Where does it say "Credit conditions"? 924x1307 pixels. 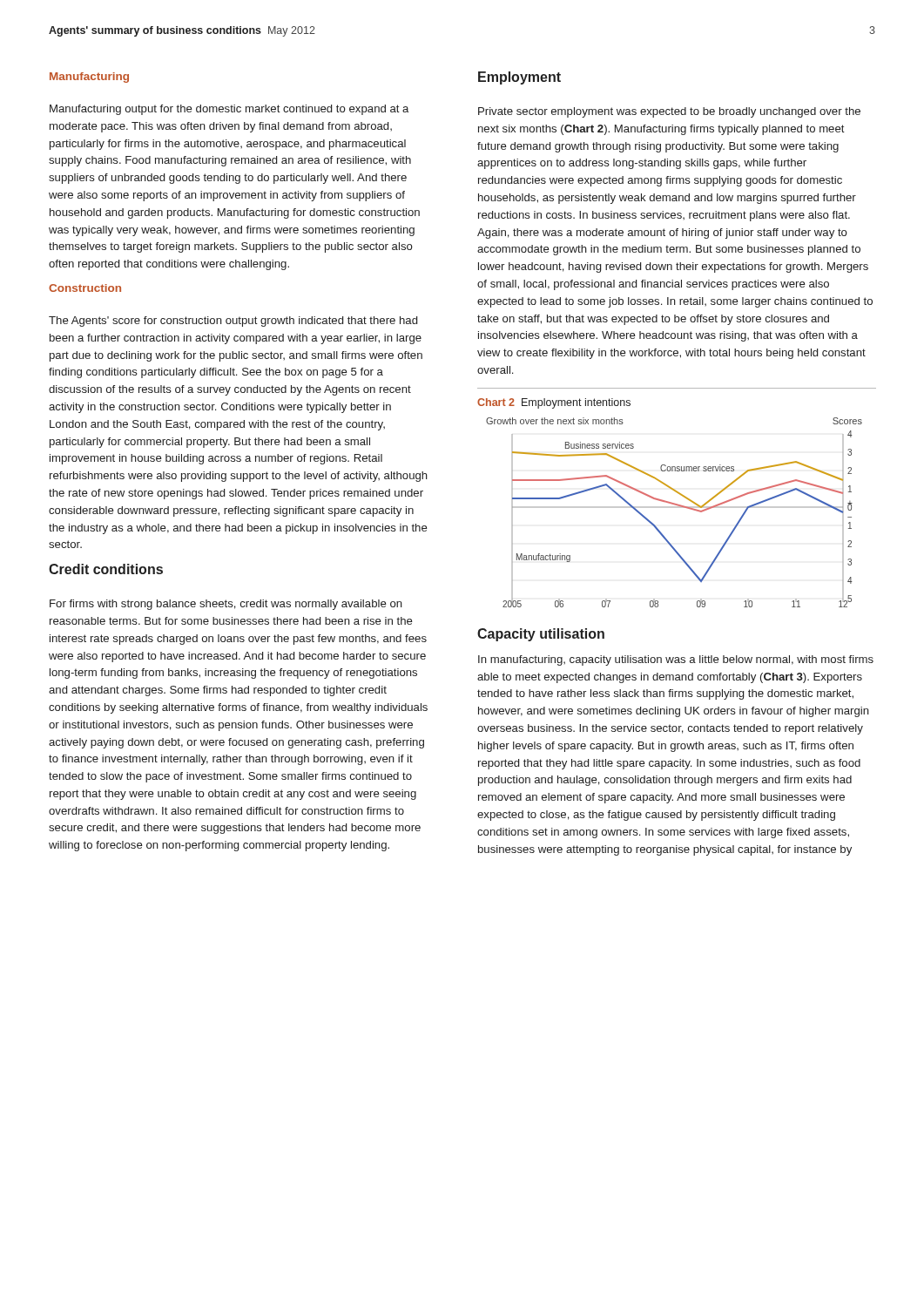pos(106,569)
